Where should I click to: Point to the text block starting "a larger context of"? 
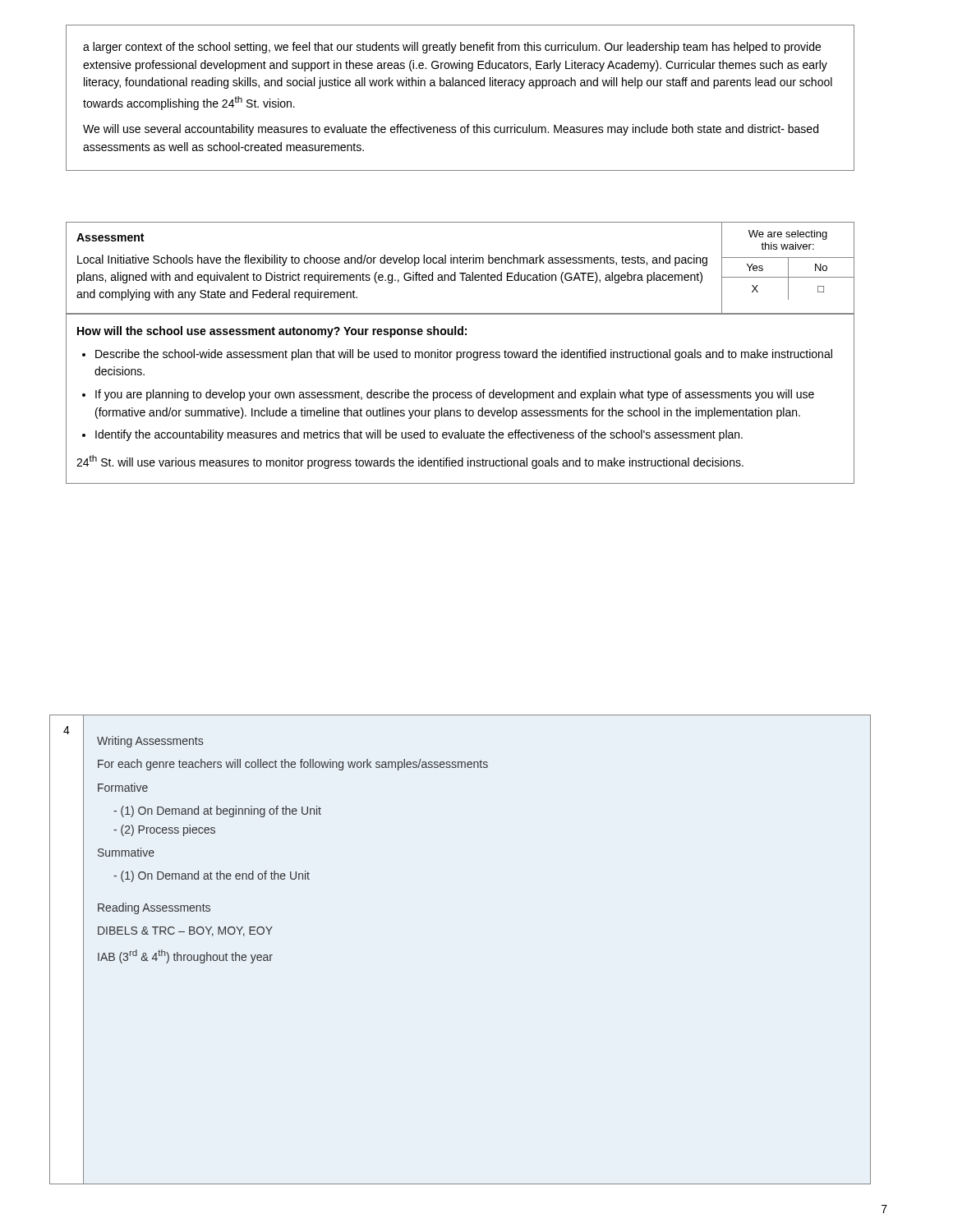click(452, 48)
